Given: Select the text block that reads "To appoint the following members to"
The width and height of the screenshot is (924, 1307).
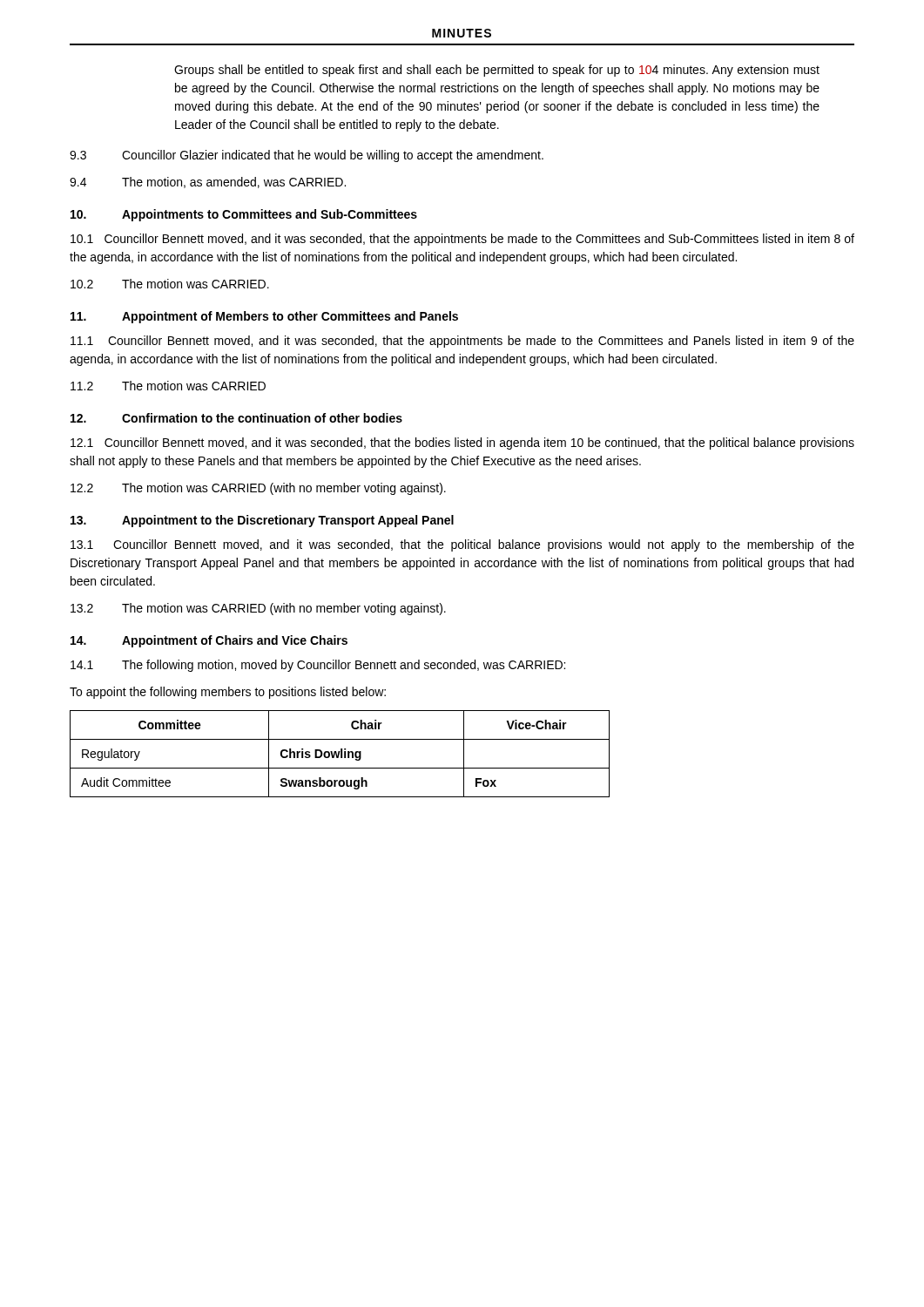Looking at the screenshot, I should [228, 692].
